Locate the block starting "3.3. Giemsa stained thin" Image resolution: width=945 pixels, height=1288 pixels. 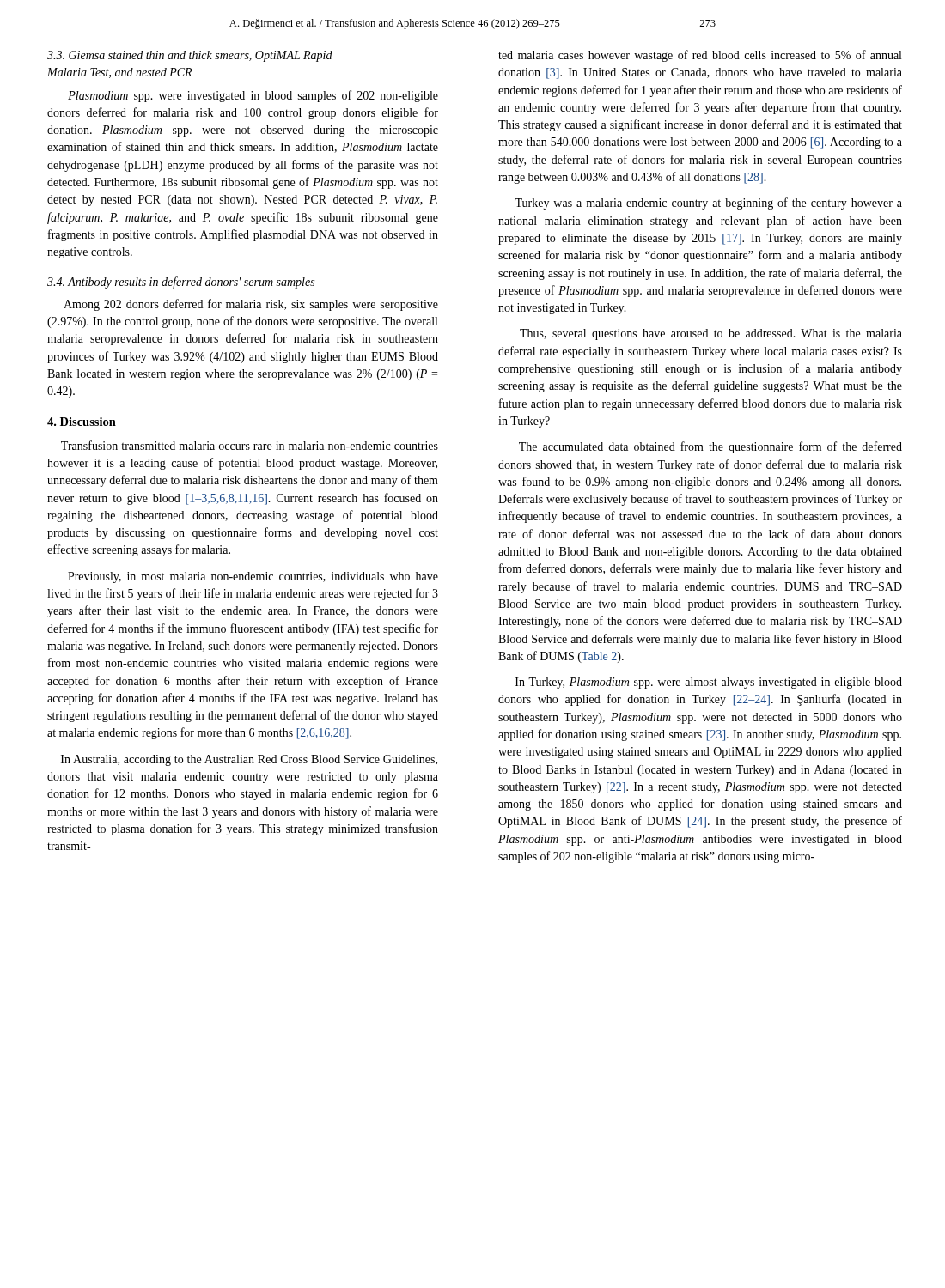point(190,64)
